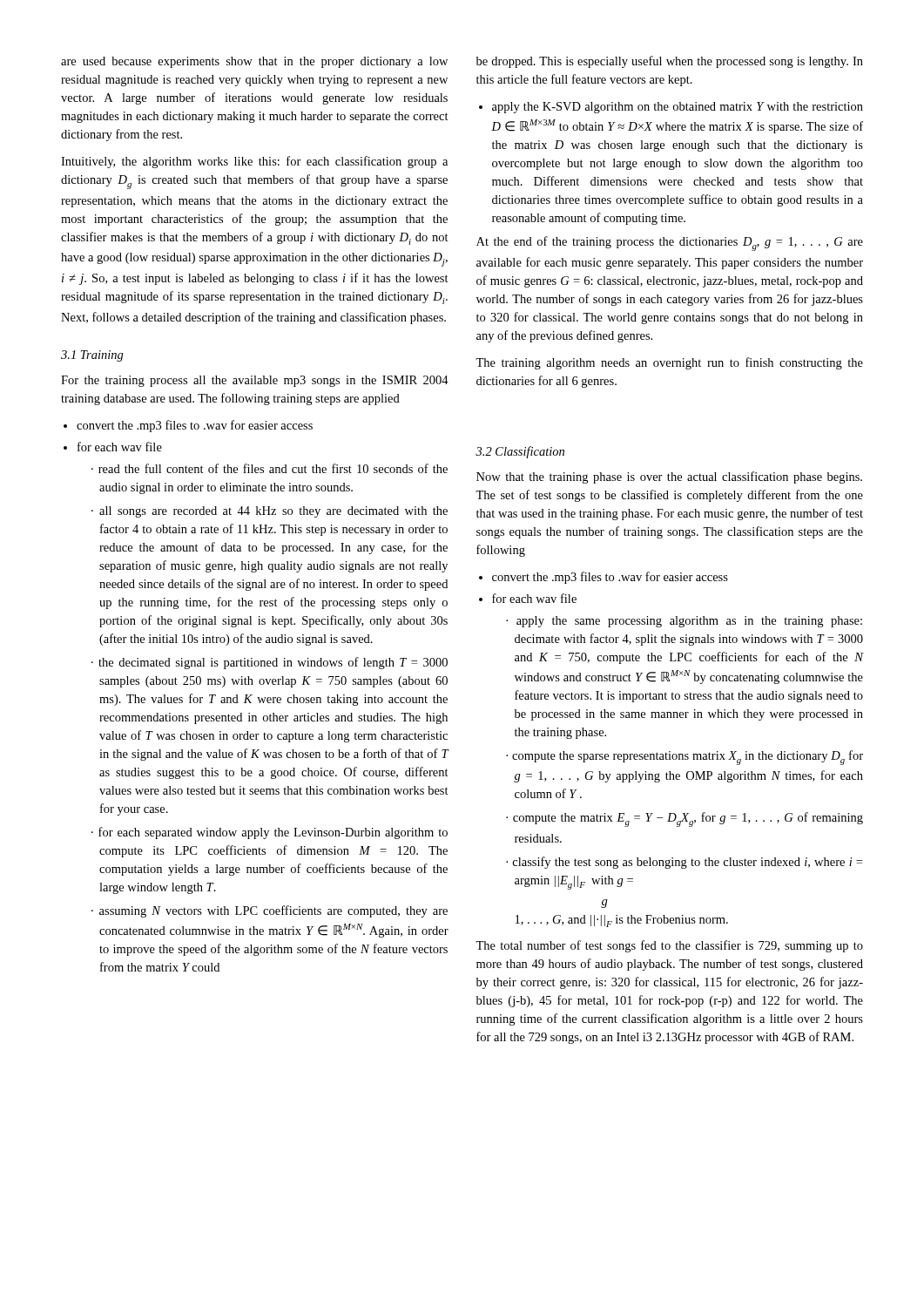
Task: Find the block on this page that starts "assuming N vectors with LPC coefficients are computed,"
Action: tap(269, 939)
